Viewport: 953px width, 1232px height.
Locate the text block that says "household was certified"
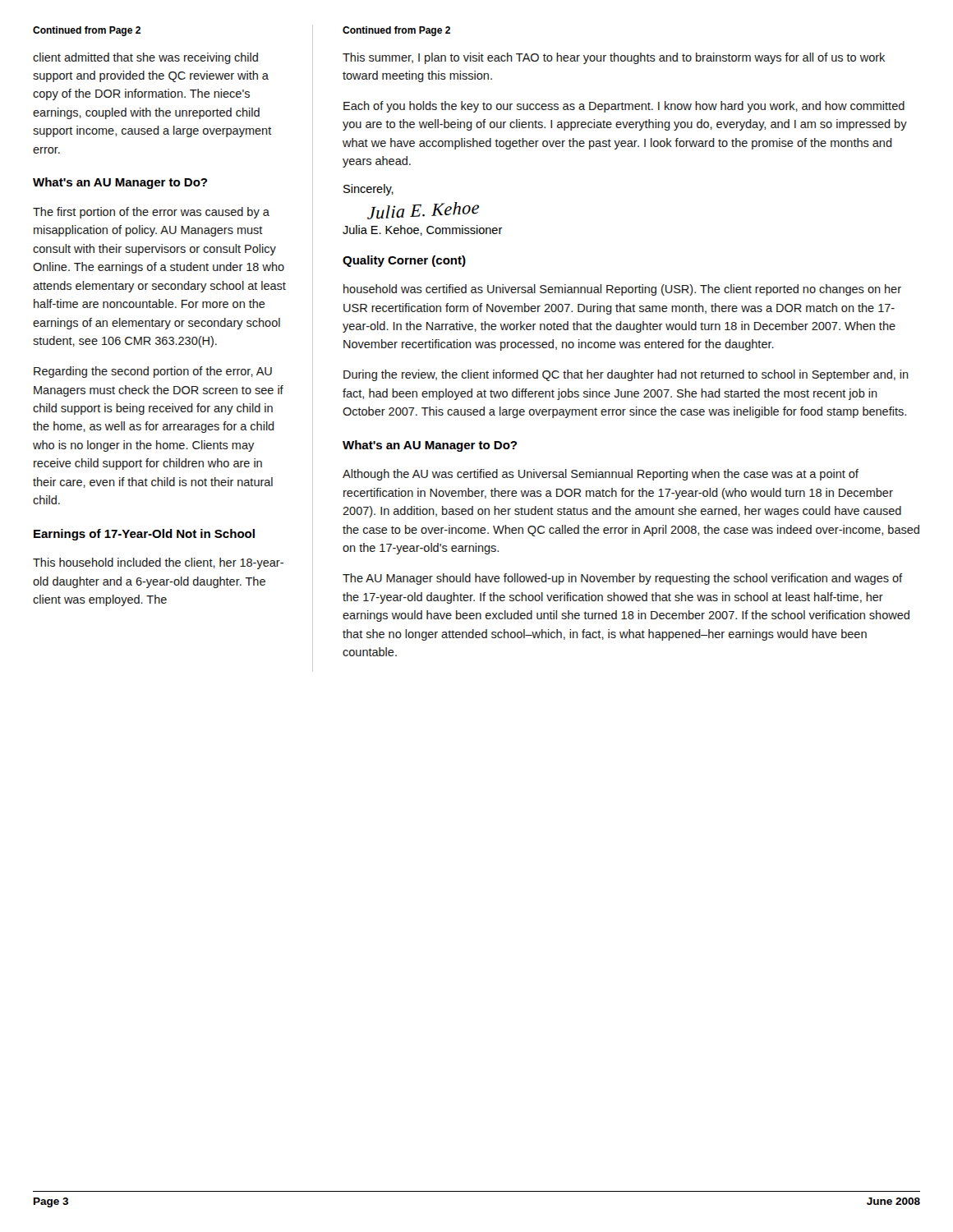point(631,317)
